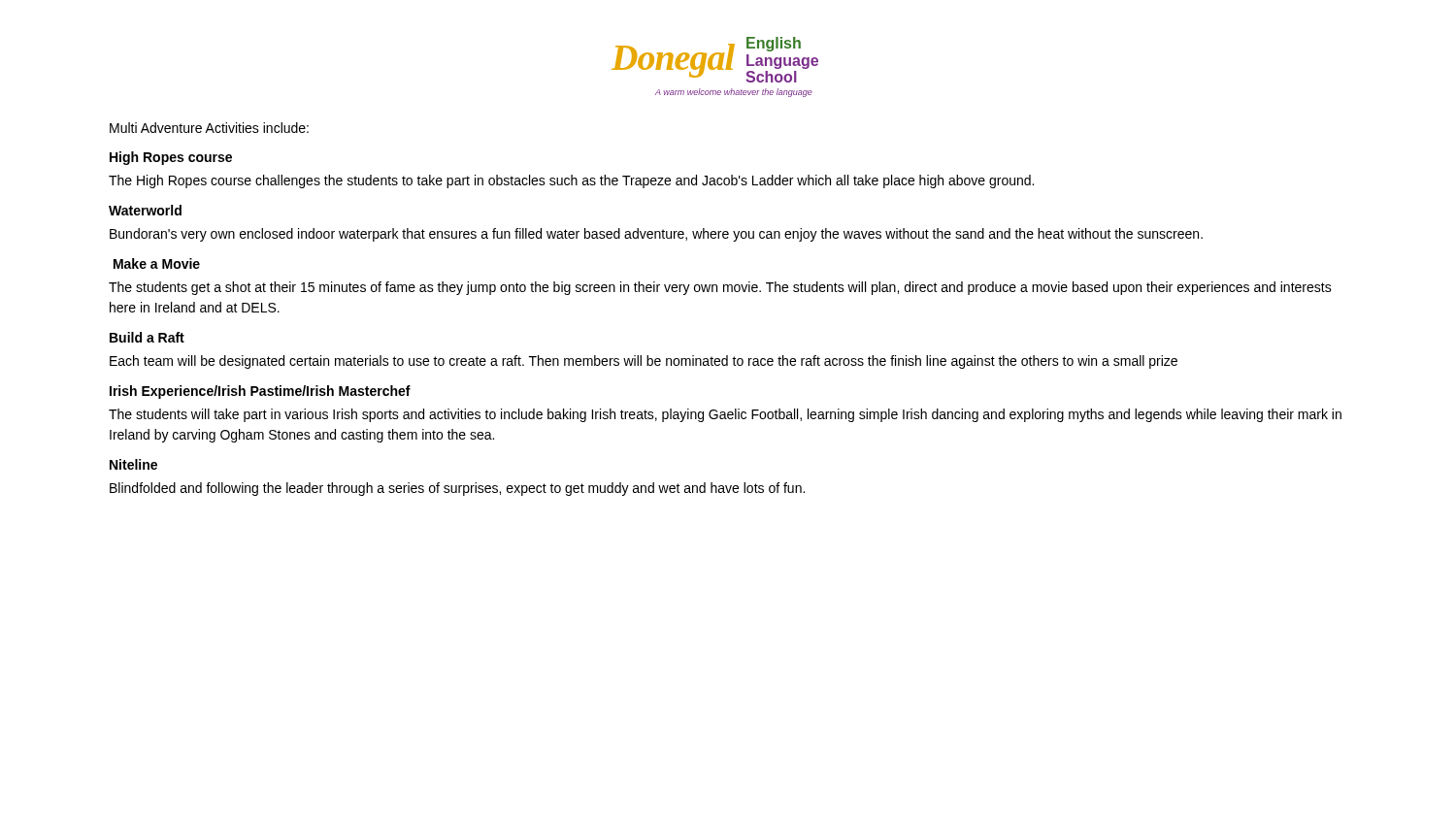
Task: Locate the text block that reads "Blindfolded and following"
Action: click(x=457, y=488)
